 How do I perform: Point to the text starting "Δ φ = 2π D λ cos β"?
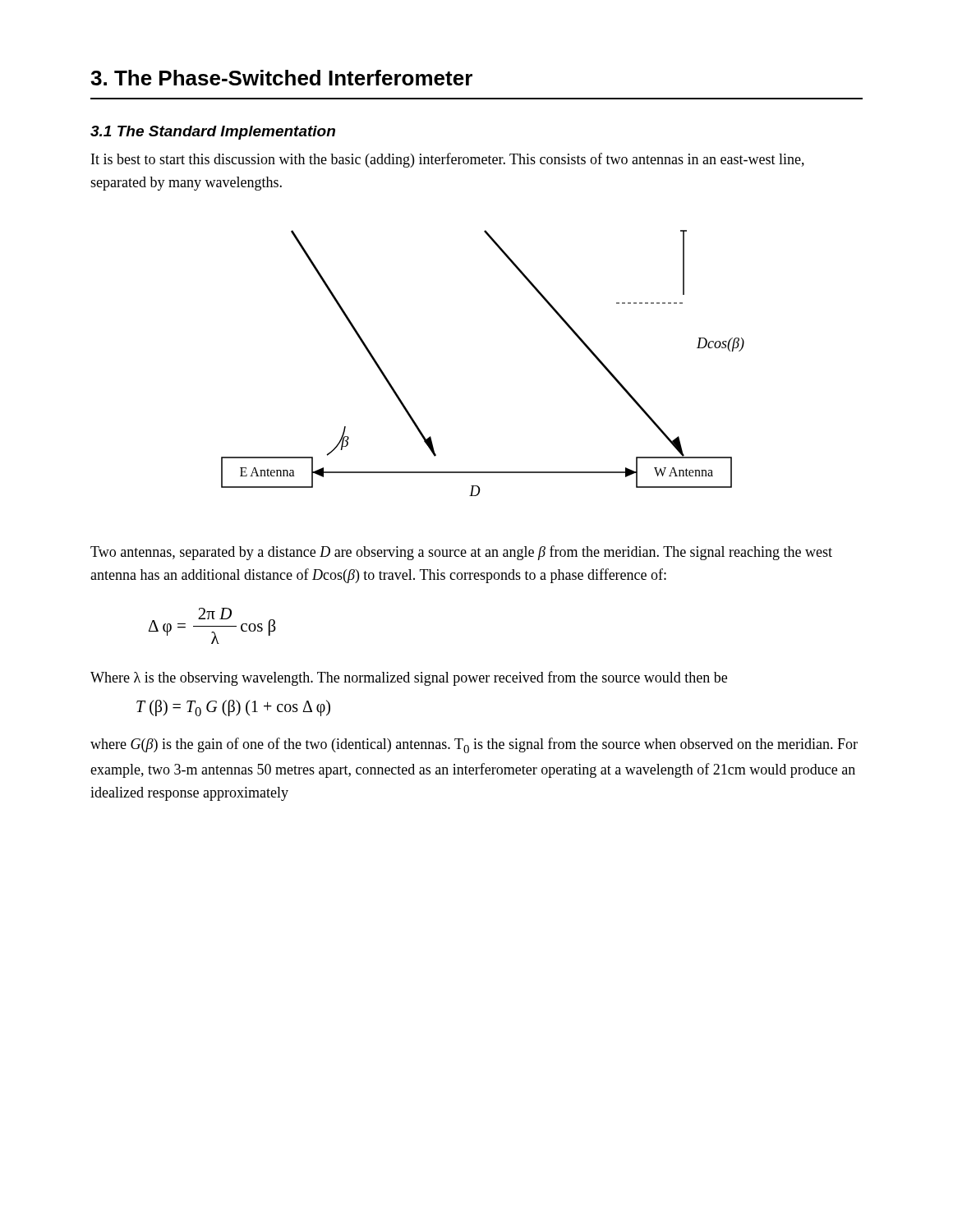212,626
